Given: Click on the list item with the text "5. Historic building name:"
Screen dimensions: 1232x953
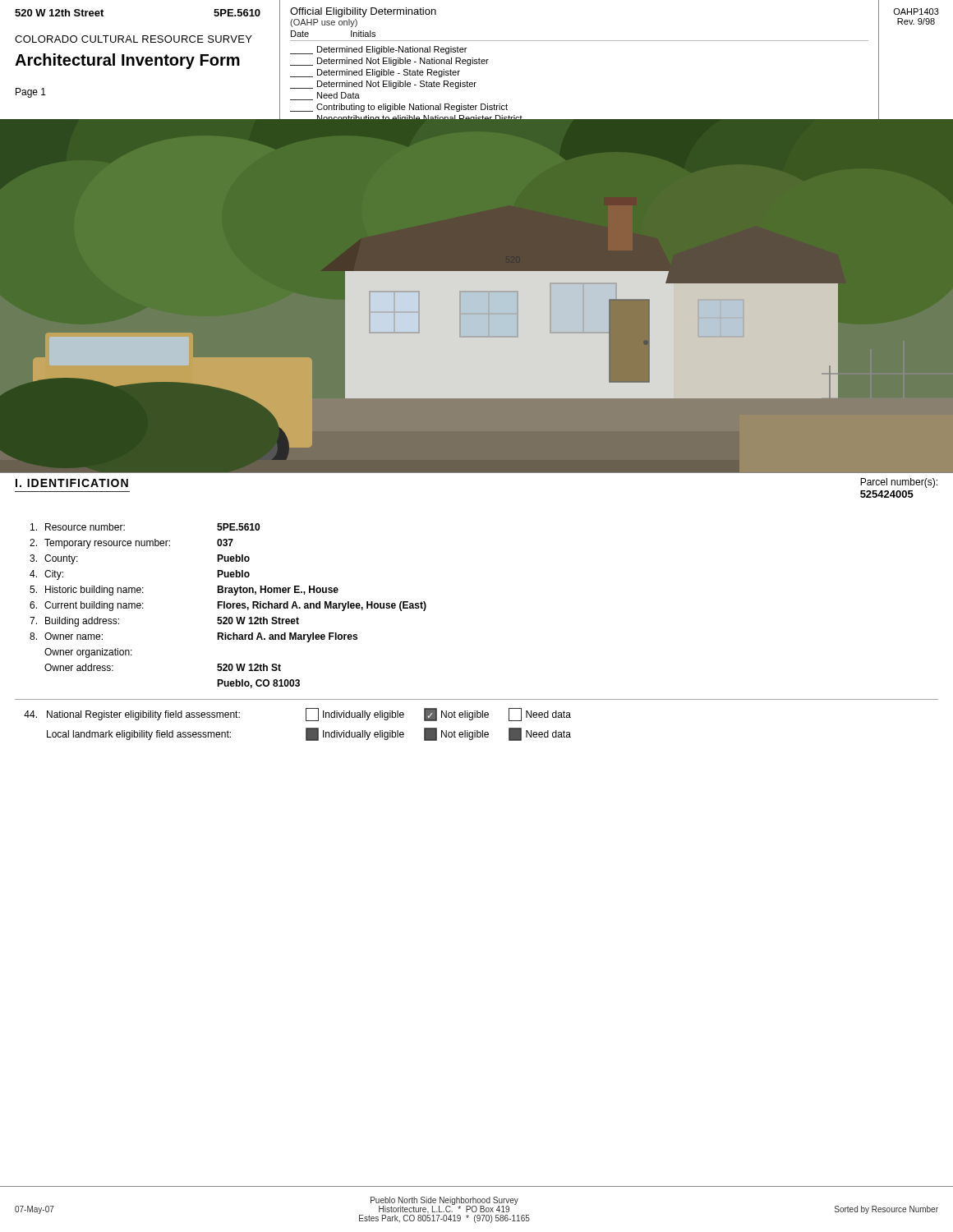Looking at the screenshot, I should [85, 590].
